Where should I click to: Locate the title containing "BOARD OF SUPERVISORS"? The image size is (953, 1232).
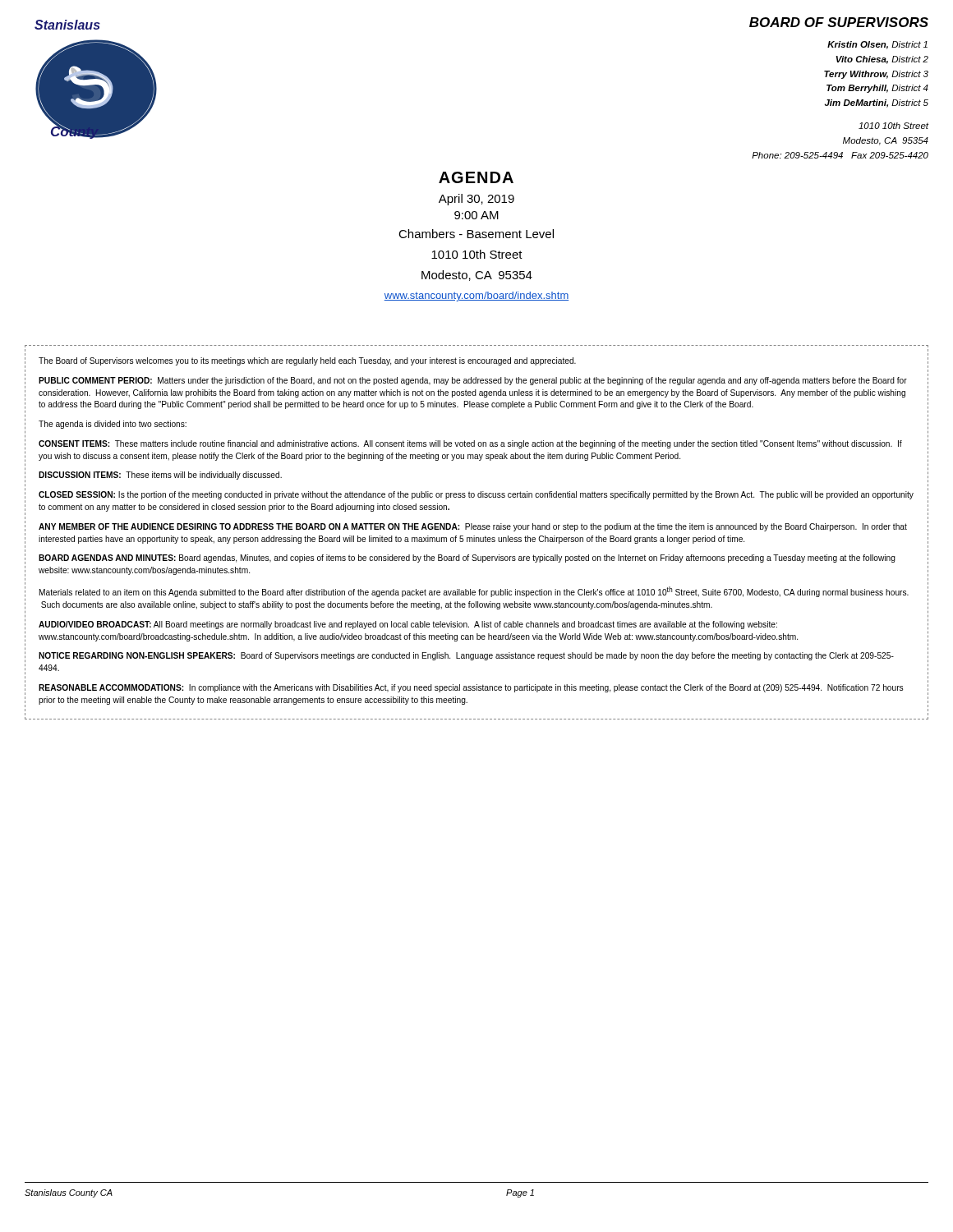839,23
